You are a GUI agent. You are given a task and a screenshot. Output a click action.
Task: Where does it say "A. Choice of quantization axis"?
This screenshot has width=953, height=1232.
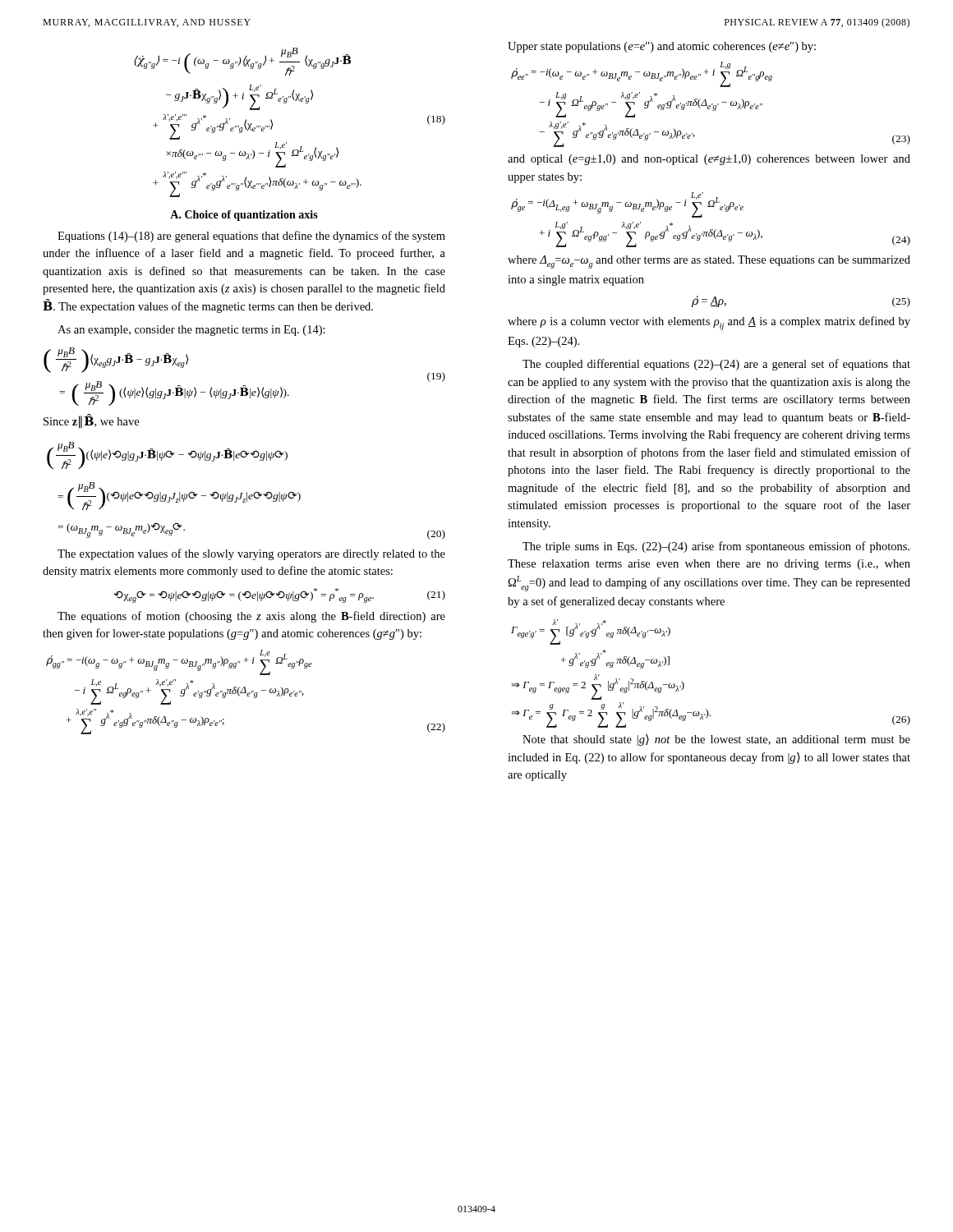pos(244,214)
